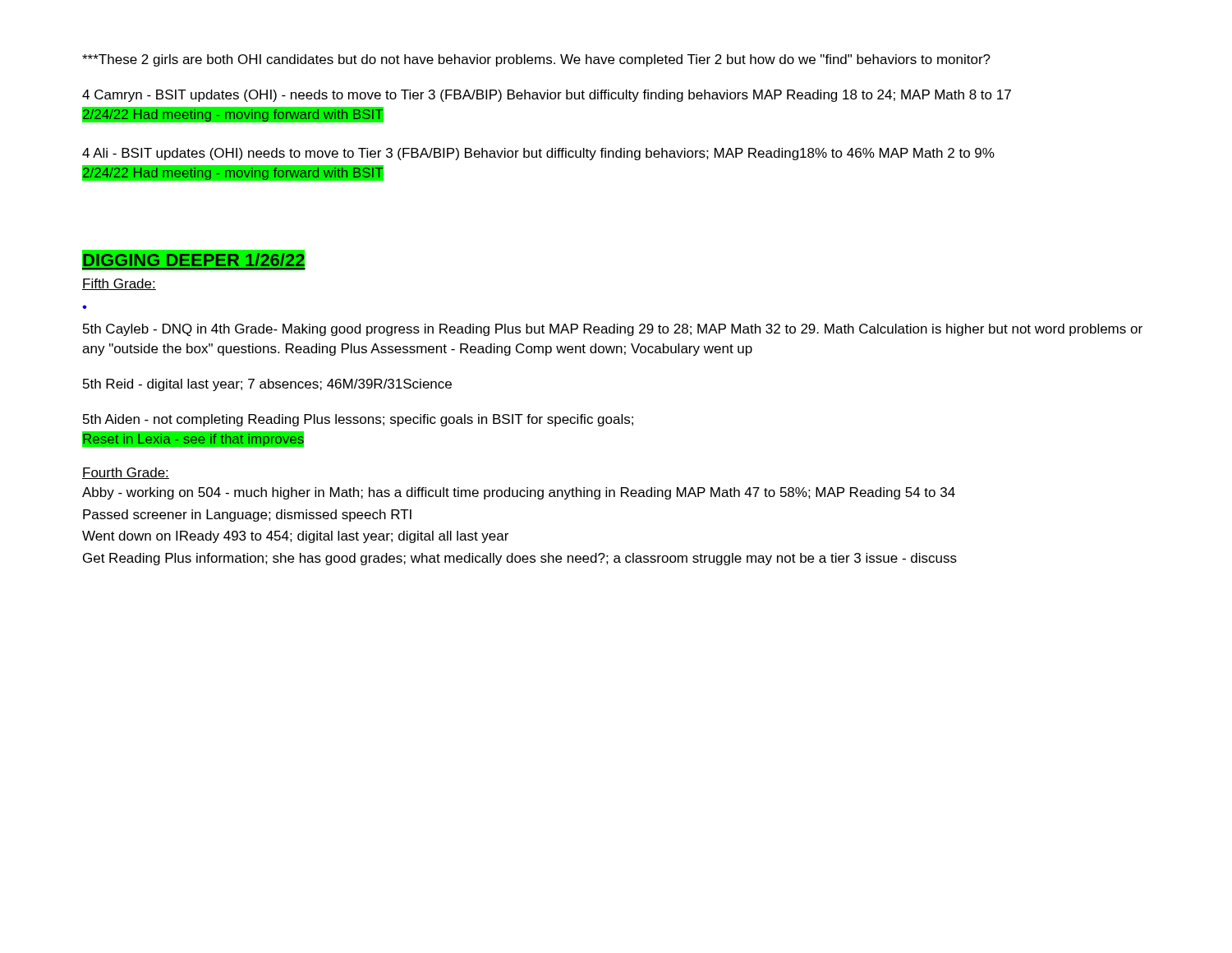This screenshot has height=953, width=1232.
Task: Point to the block starting "5th Aiden - not completing Reading Plus"
Action: click(358, 429)
